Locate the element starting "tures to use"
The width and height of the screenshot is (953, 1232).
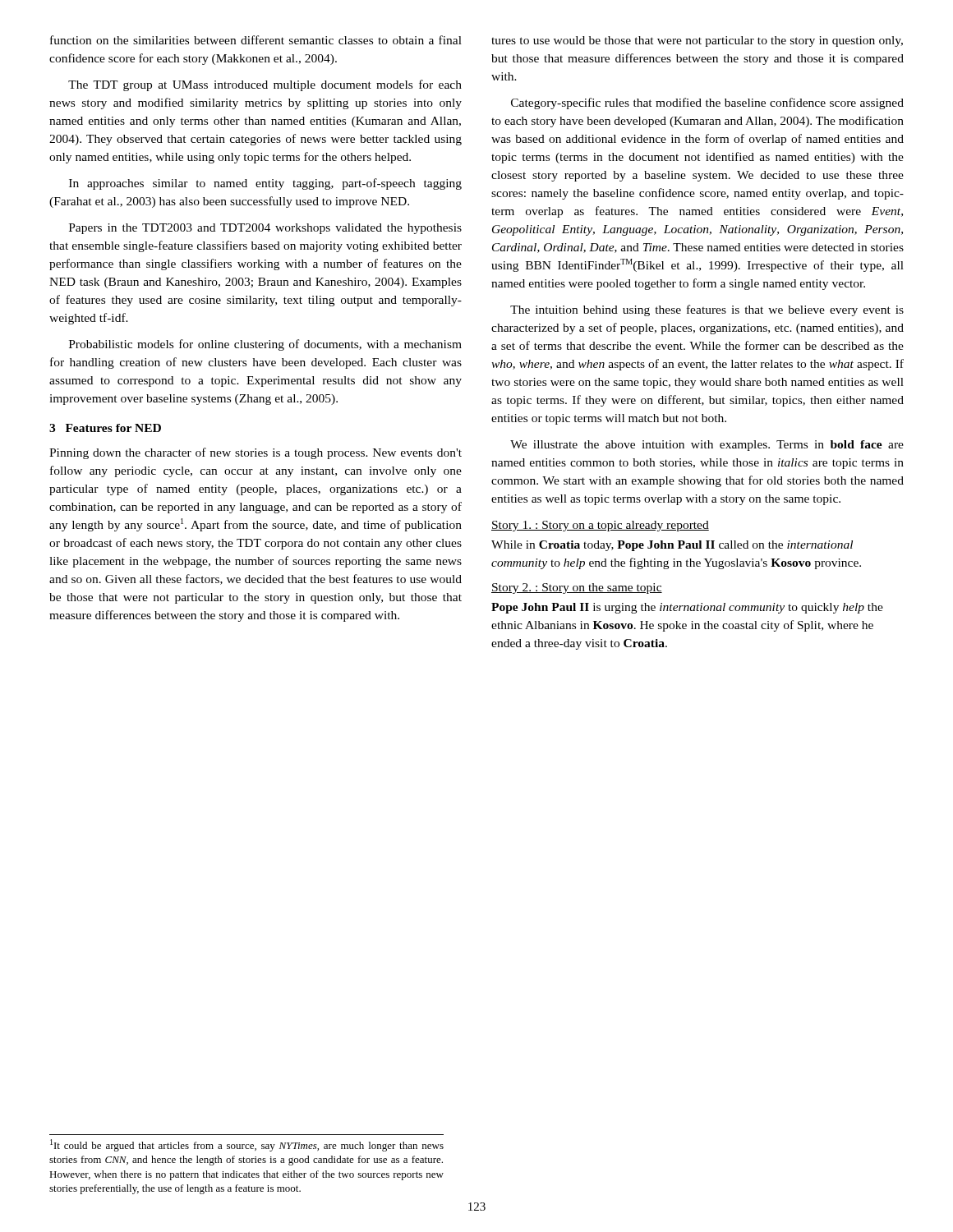coord(698,269)
